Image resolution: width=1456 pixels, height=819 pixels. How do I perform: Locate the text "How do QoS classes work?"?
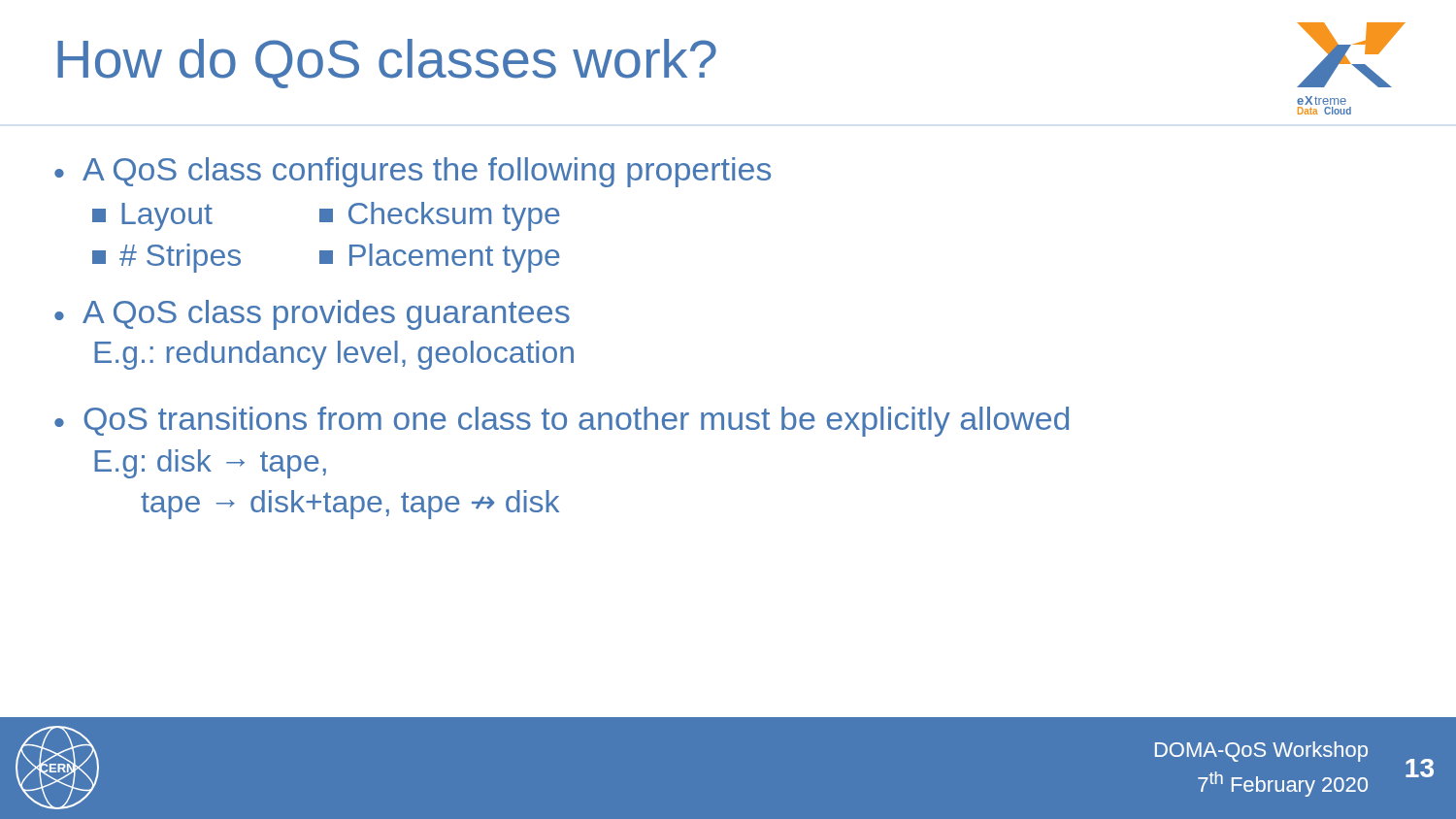tap(386, 59)
